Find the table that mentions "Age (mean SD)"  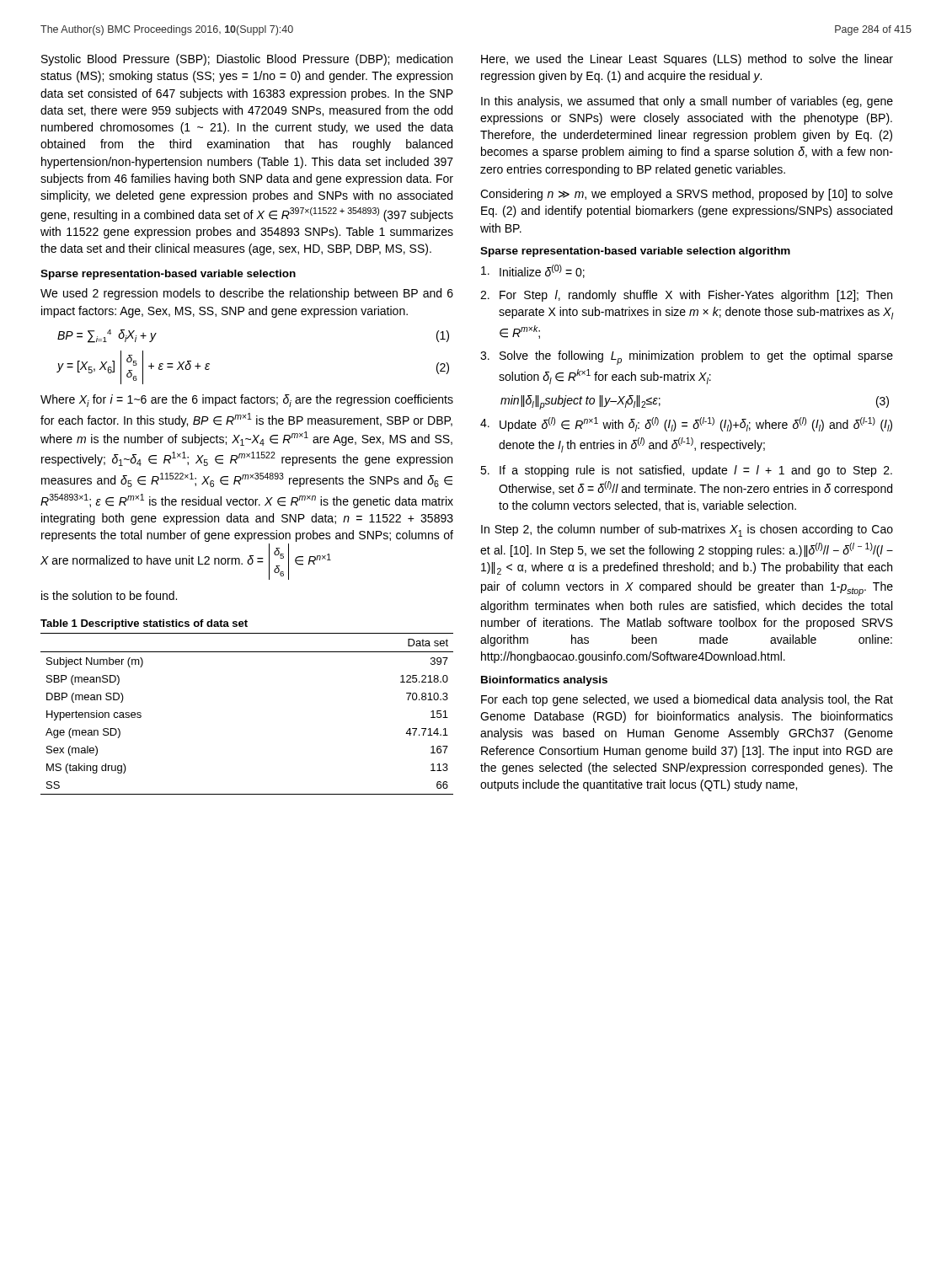tap(247, 705)
